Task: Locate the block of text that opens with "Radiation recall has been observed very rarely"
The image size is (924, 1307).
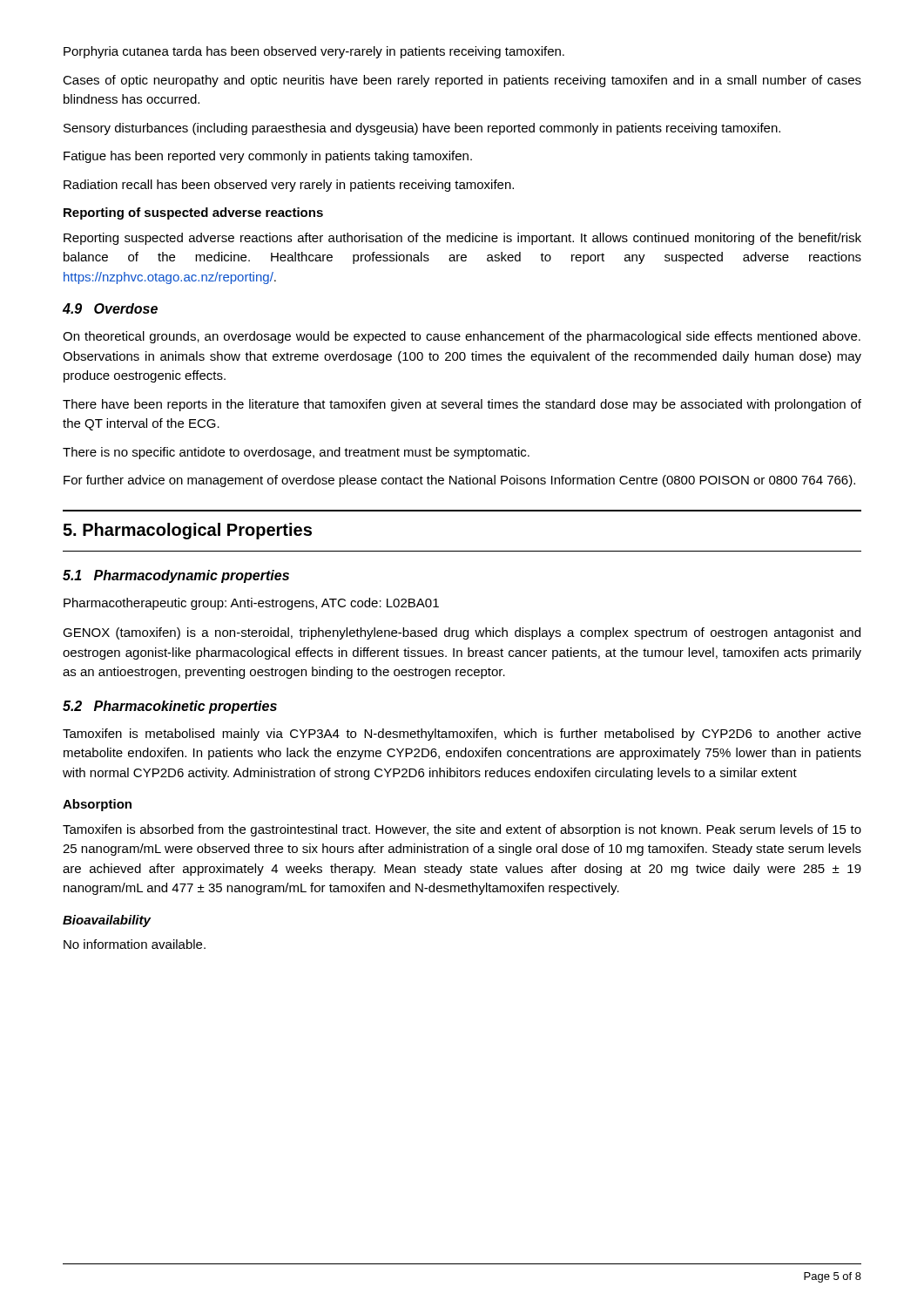Action: click(x=462, y=185)
